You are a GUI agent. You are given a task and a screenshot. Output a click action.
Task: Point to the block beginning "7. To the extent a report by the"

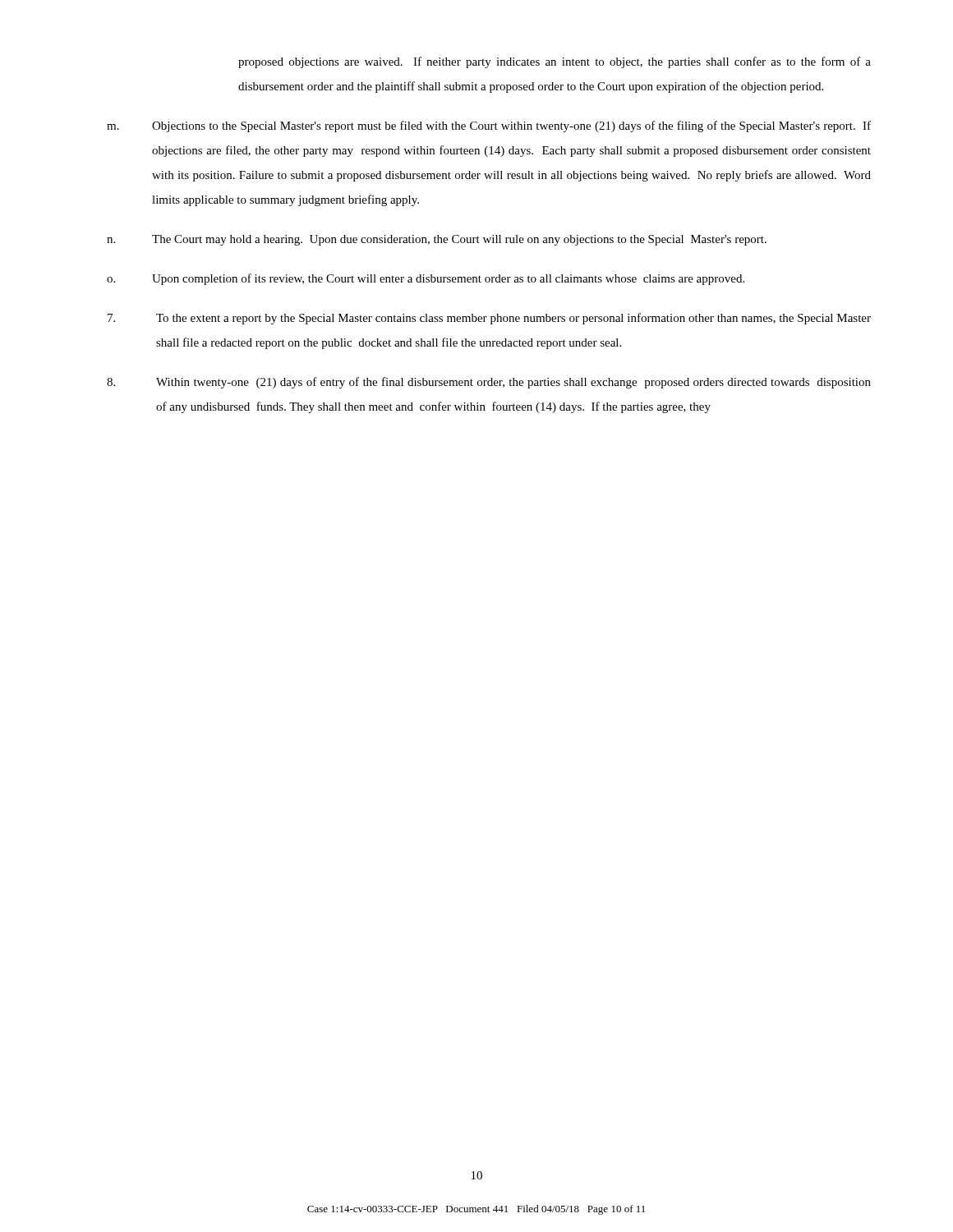489,330
